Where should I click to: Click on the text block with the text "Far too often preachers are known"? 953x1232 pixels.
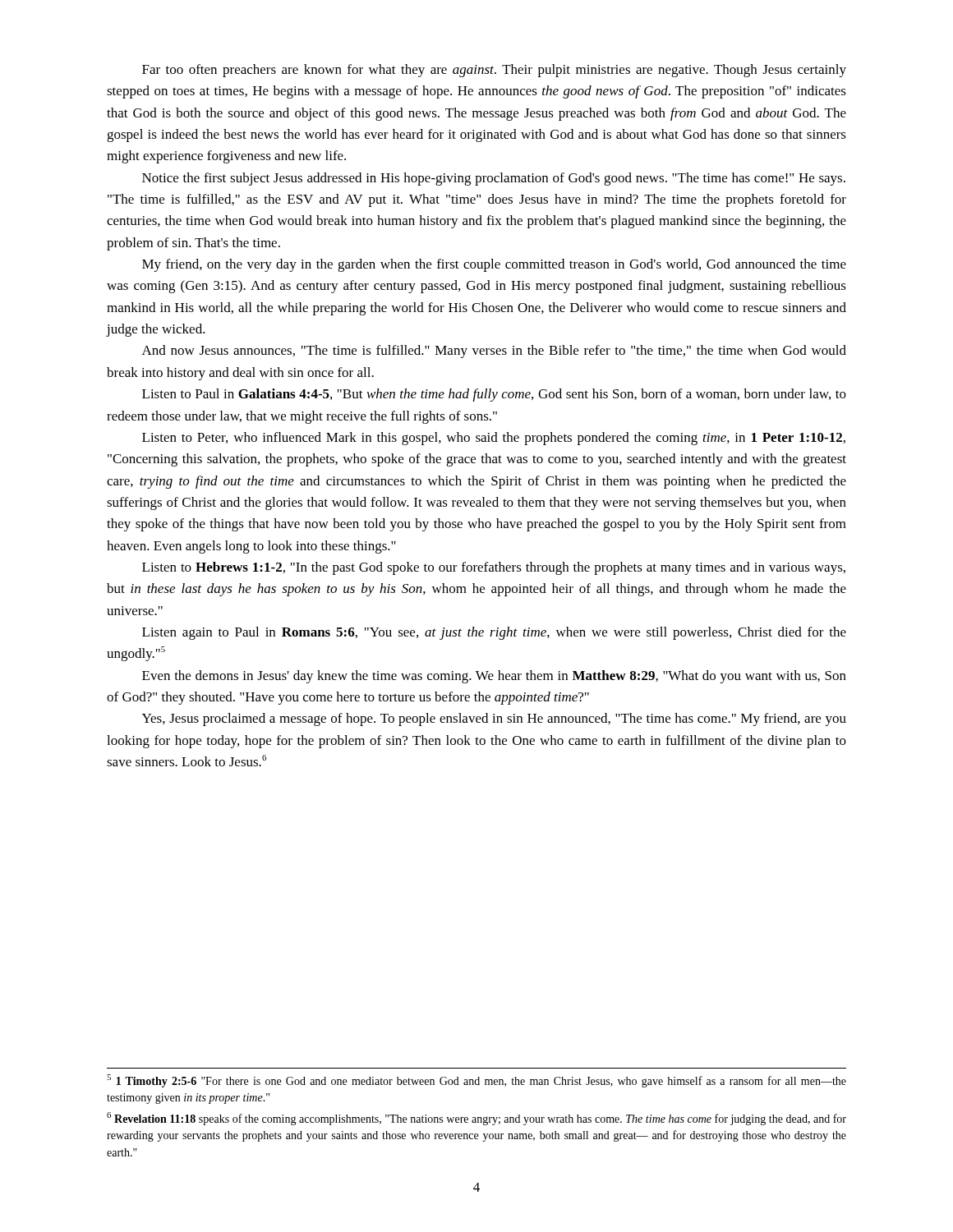point(476,416)
